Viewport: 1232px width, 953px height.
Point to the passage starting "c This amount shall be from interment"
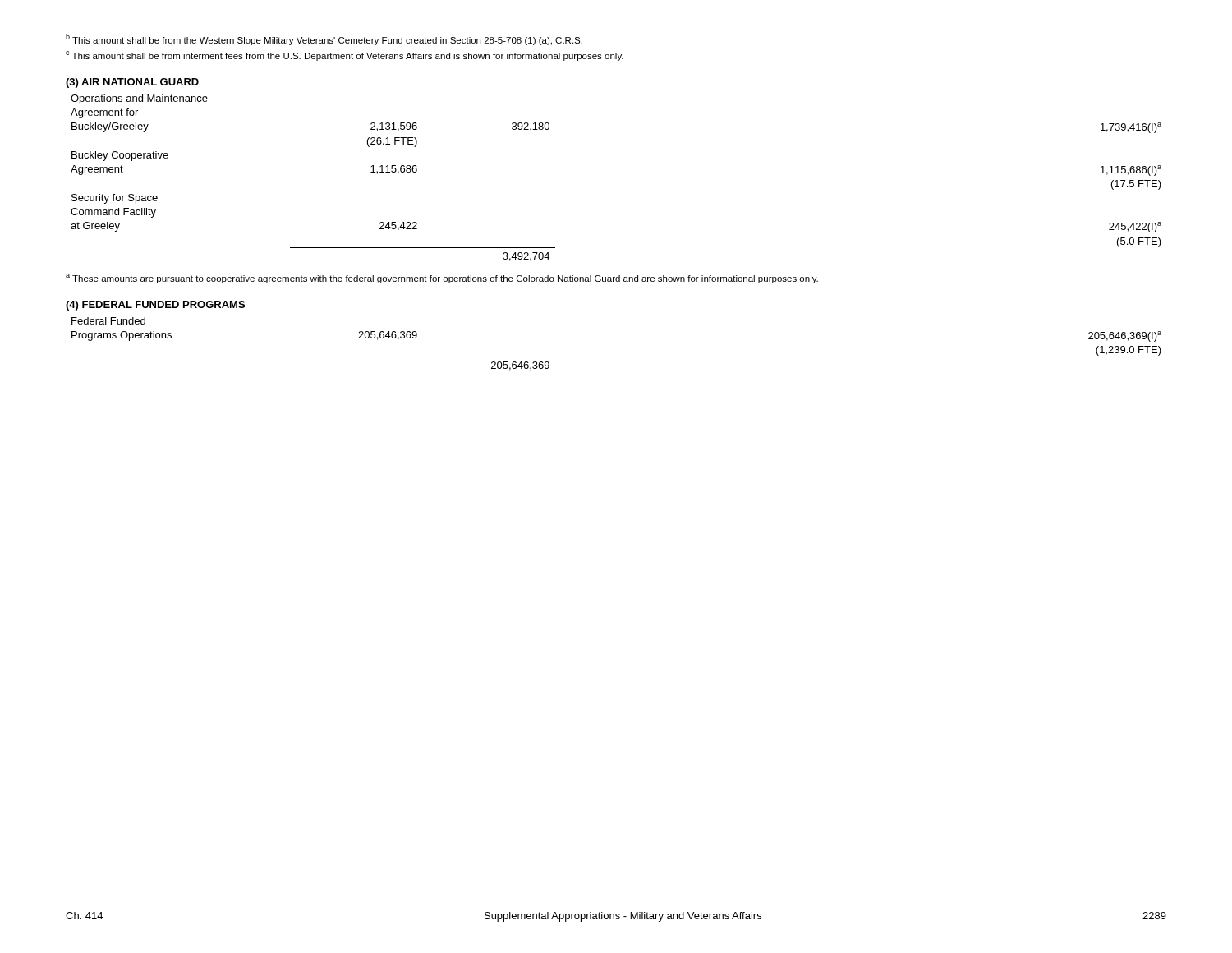pyautogui.click(x=345, y=54)
